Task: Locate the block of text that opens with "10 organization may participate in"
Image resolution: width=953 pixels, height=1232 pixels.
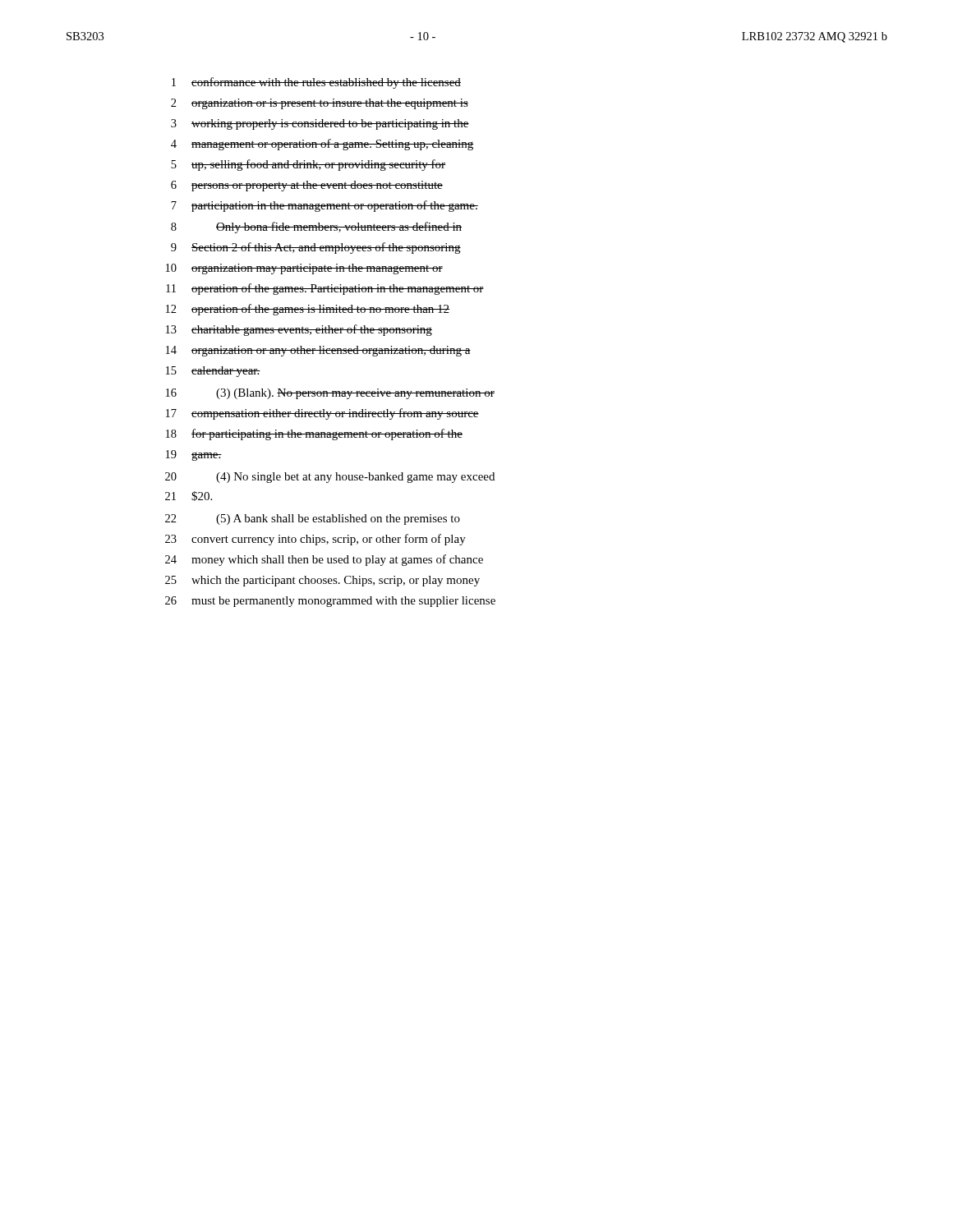Action: [287, 268]
